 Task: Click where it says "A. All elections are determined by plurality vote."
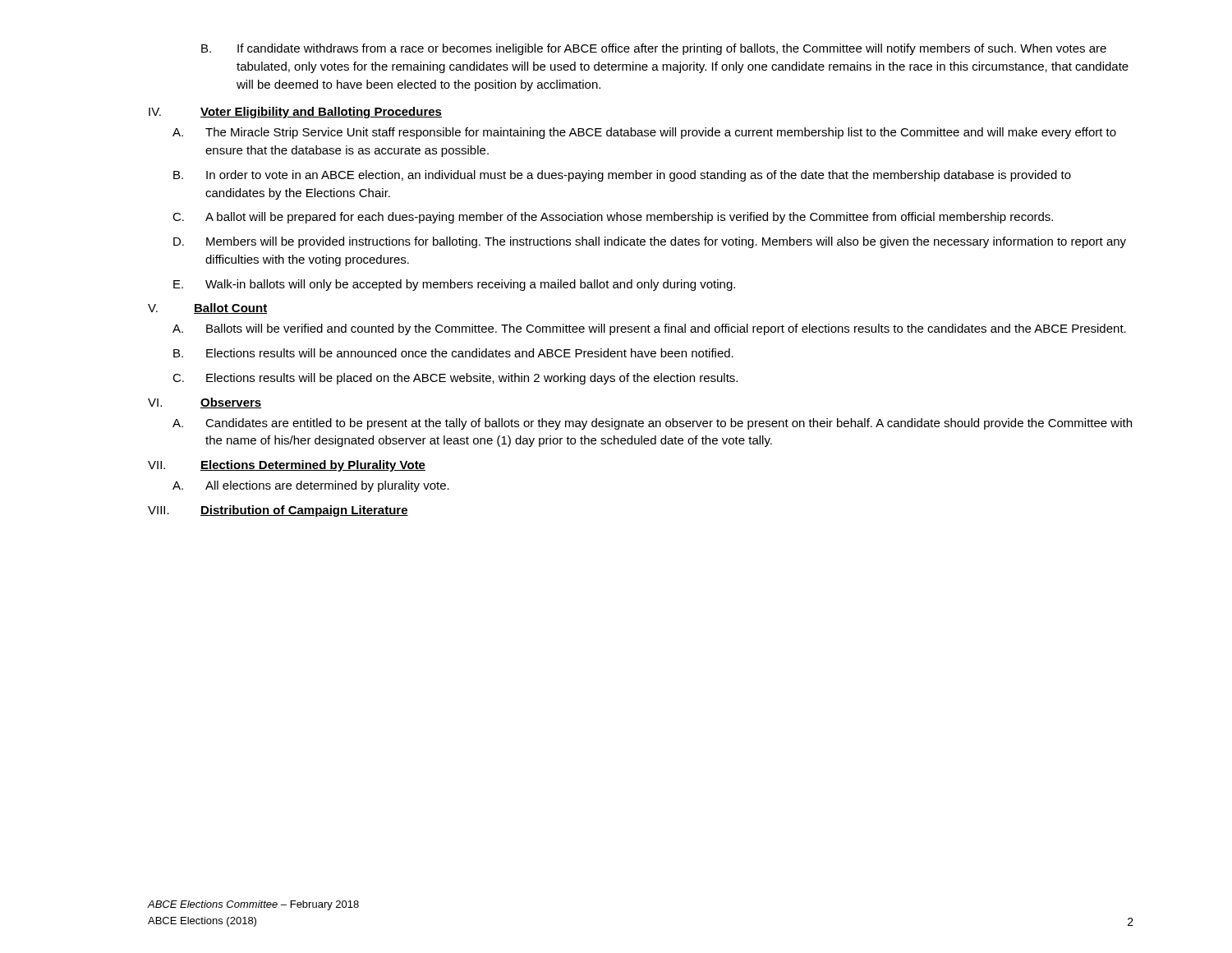pyautogui.click(x=311, y=485)
